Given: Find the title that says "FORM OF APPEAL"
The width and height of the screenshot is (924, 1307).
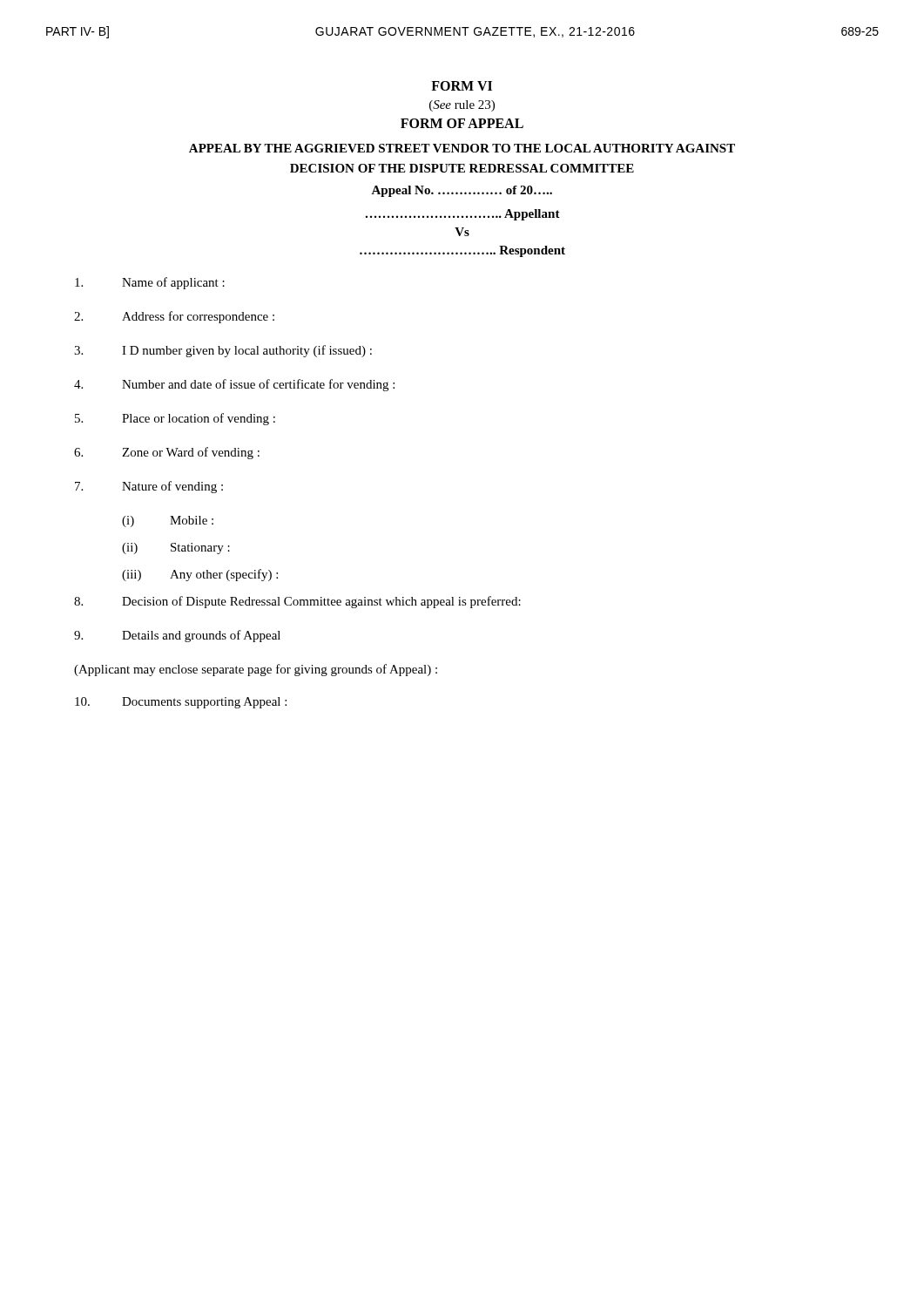Looking at the screenshot, I should tap(462, 123).
